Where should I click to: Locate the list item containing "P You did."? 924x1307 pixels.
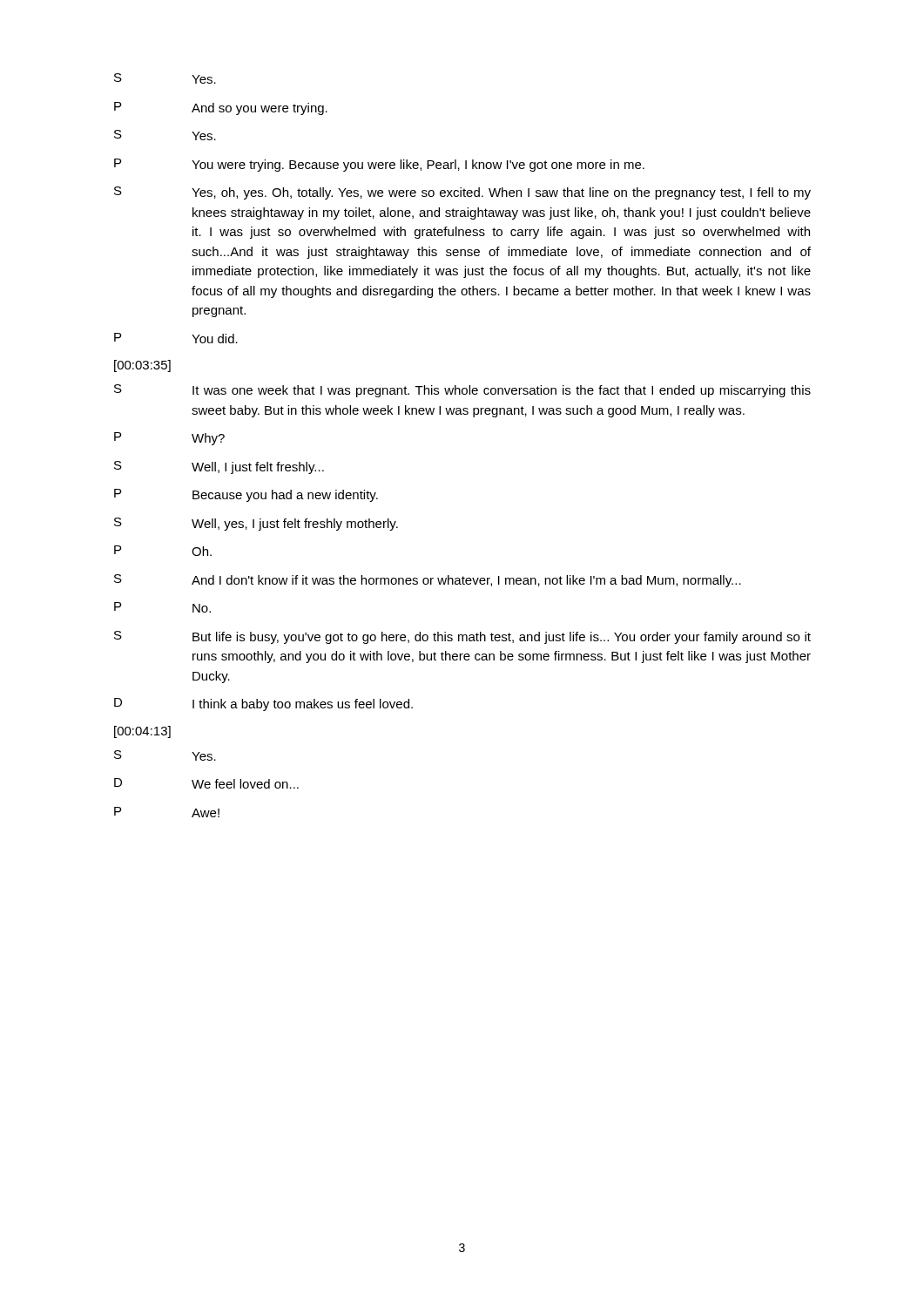[x=117, y=338]
